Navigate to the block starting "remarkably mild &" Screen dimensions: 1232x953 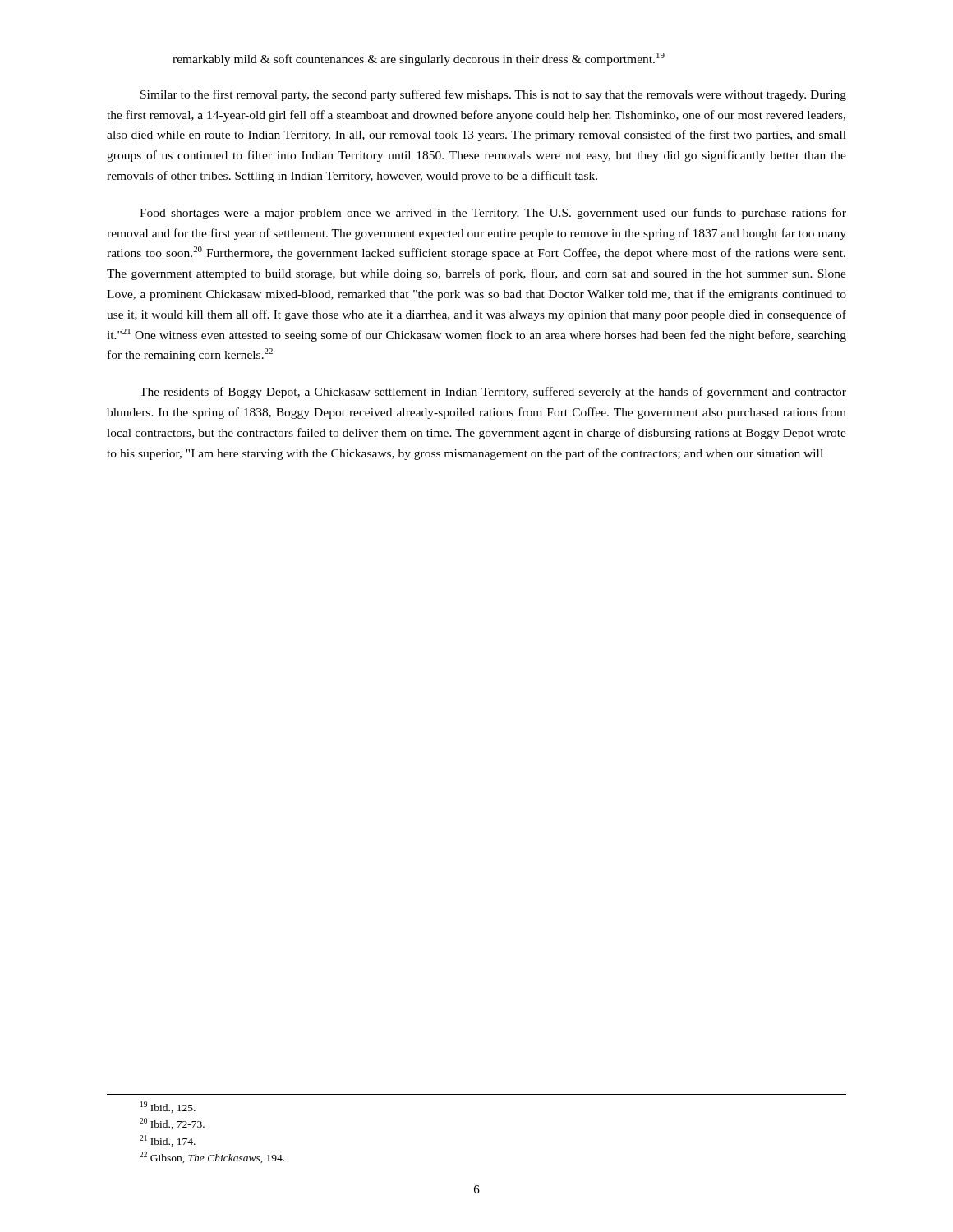click(x=419, y=58)
